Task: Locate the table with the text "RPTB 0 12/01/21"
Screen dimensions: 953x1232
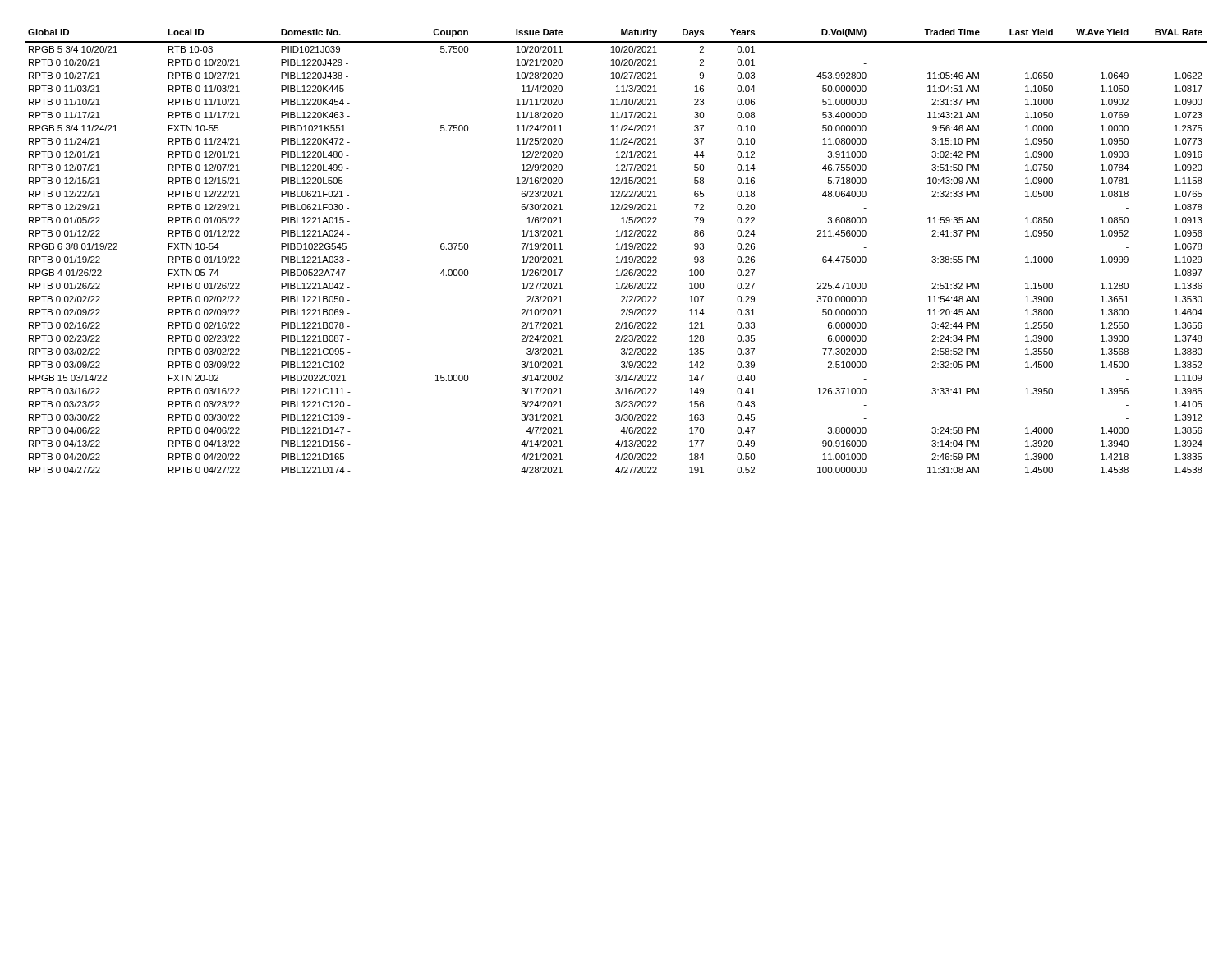Action: point(616,251)
